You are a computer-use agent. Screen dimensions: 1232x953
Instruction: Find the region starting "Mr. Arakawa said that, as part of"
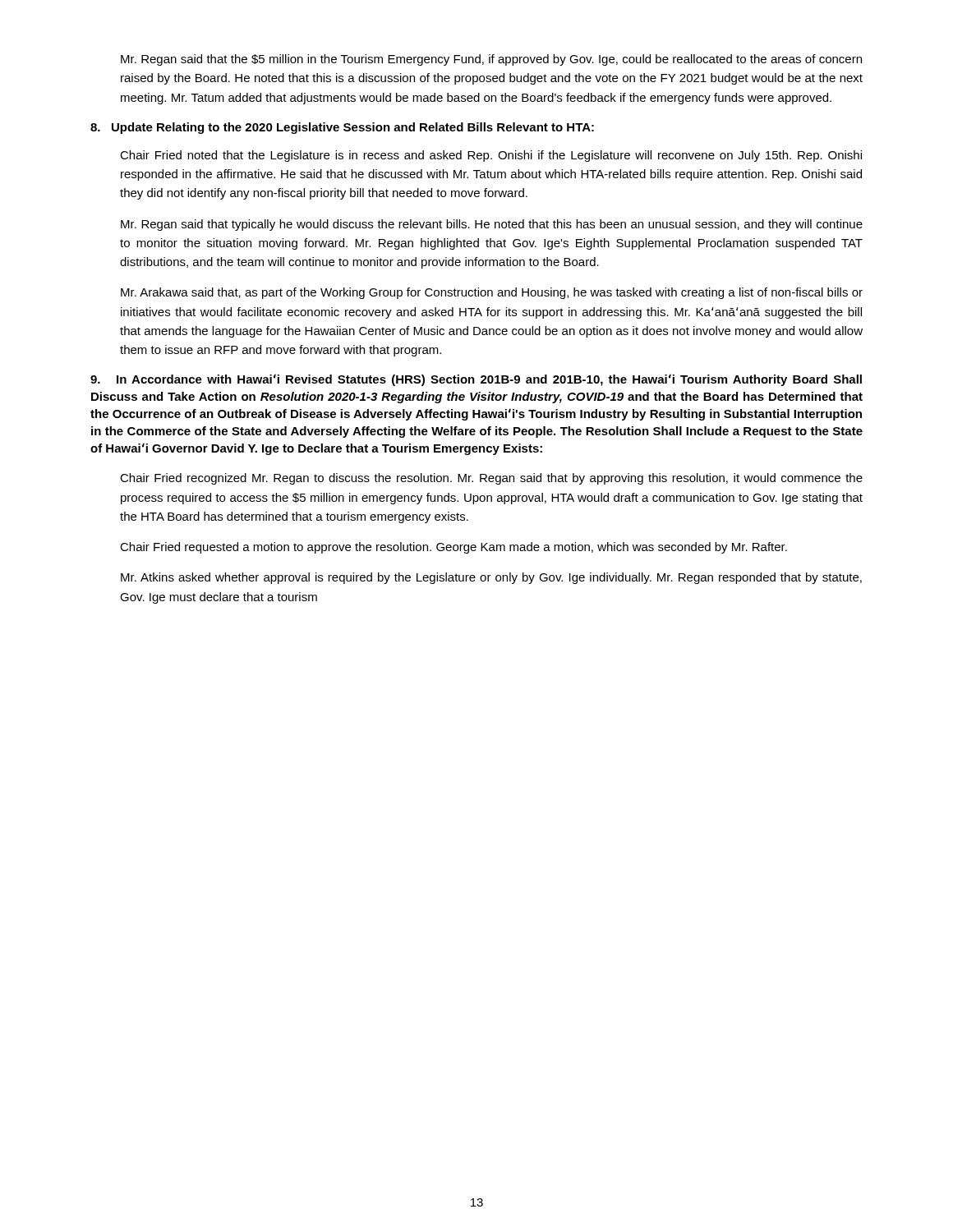point(491,321)
